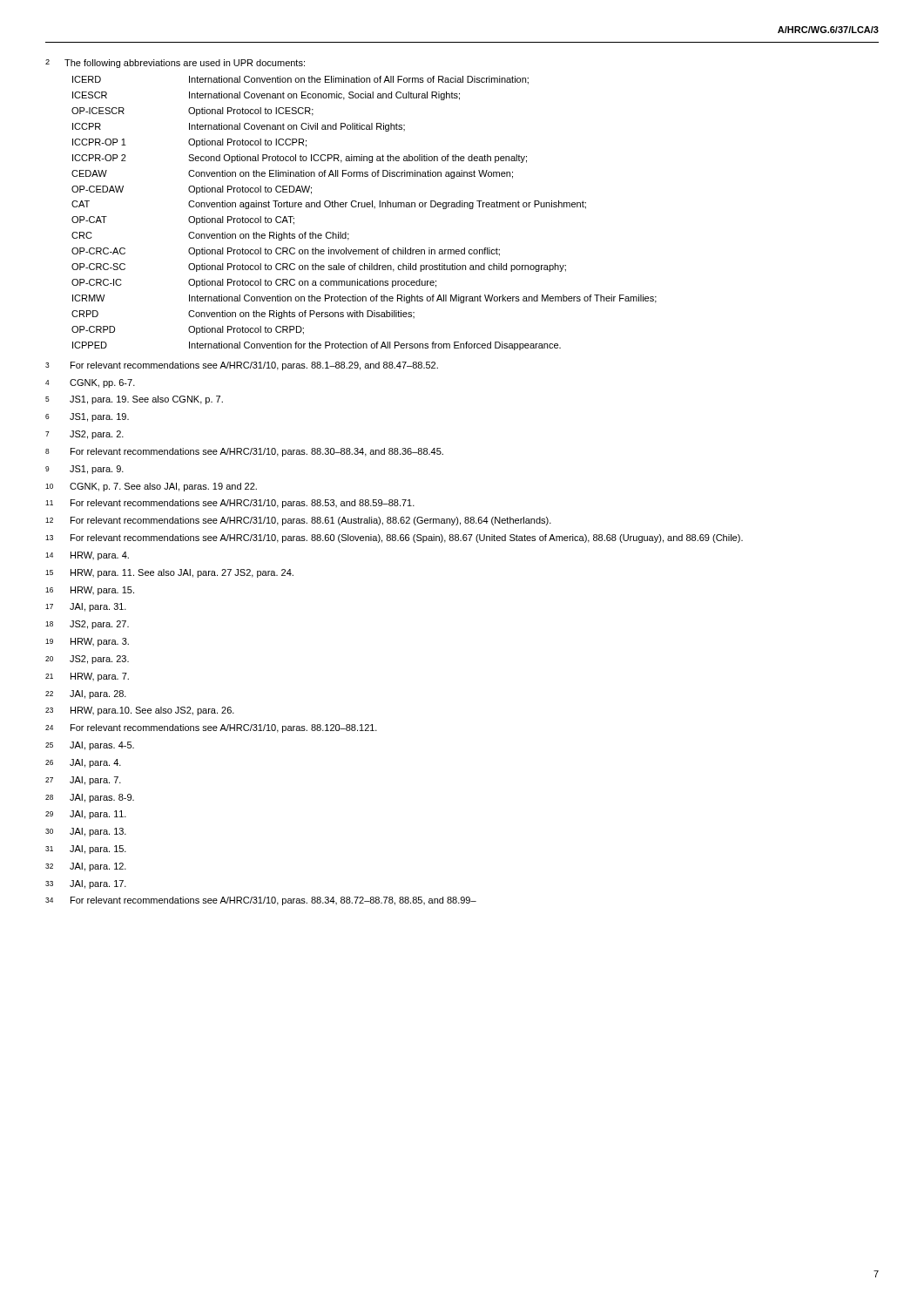Select the text starting "16 HRW, para. 15."
The width and height of the screenshot is (924, 1307).
tap(90, 591)
